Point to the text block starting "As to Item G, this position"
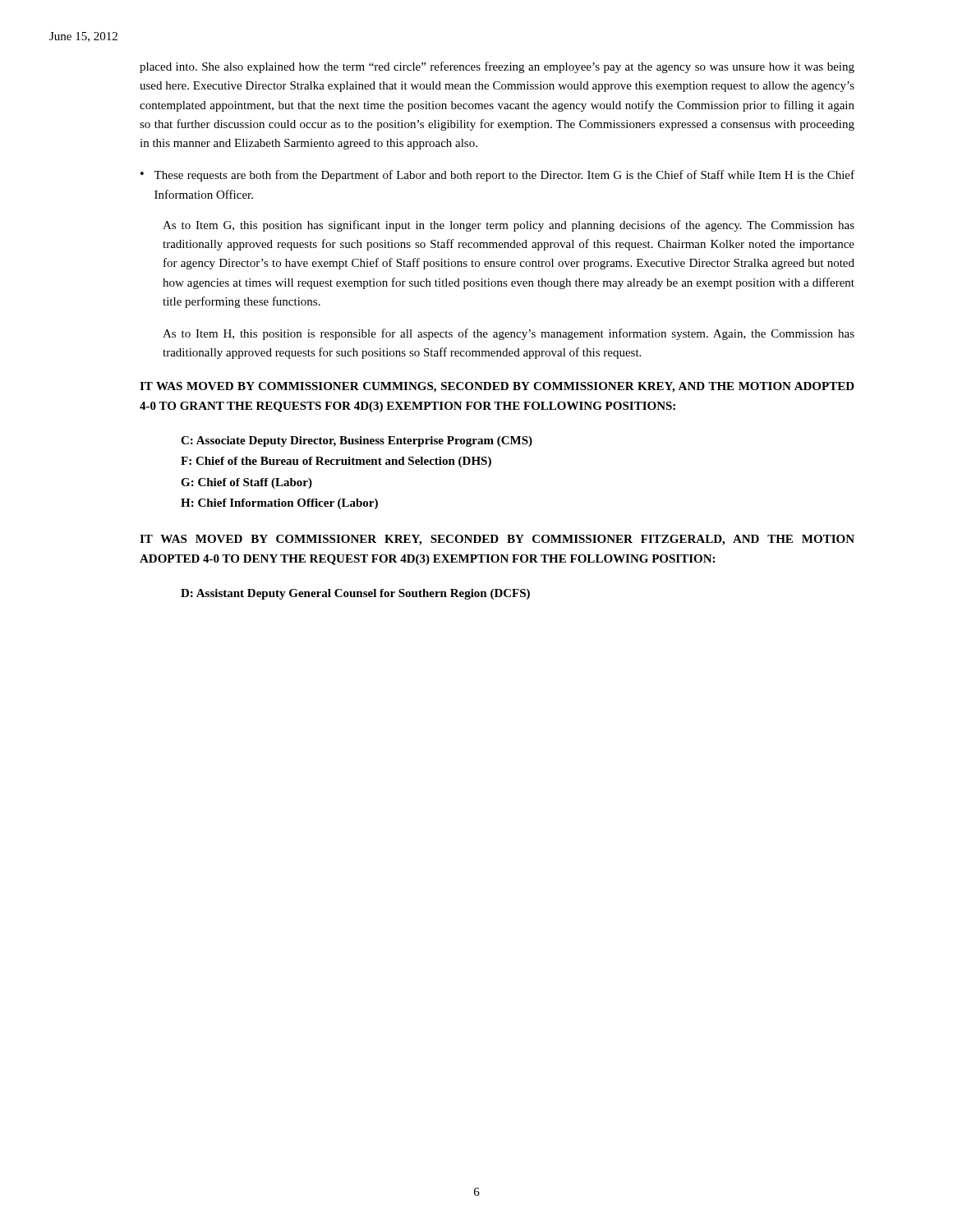953x1232 pixels. (x=509, y=263)
